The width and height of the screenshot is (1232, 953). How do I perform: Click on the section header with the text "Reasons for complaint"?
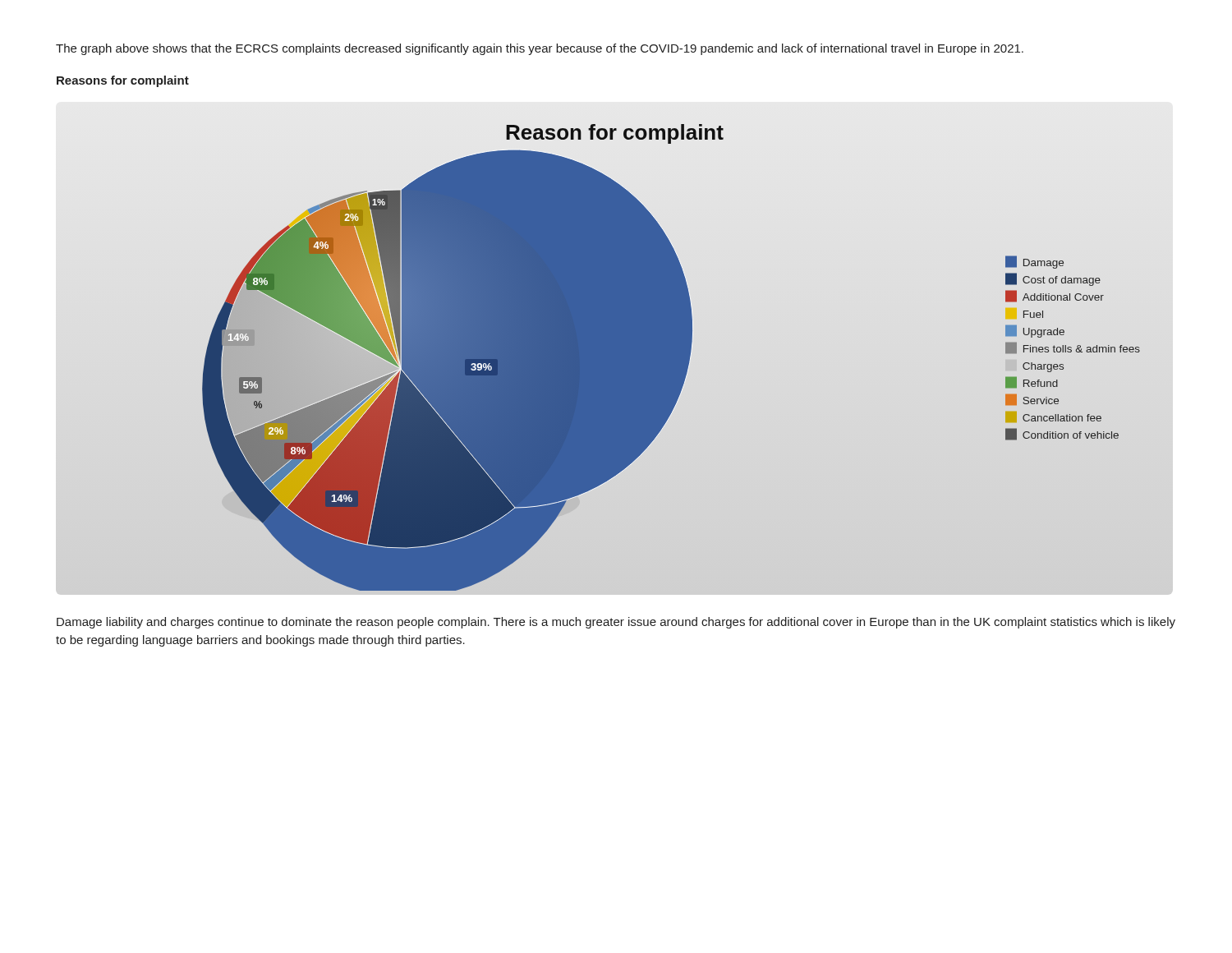pyautogui.click(x=122, y=80)
